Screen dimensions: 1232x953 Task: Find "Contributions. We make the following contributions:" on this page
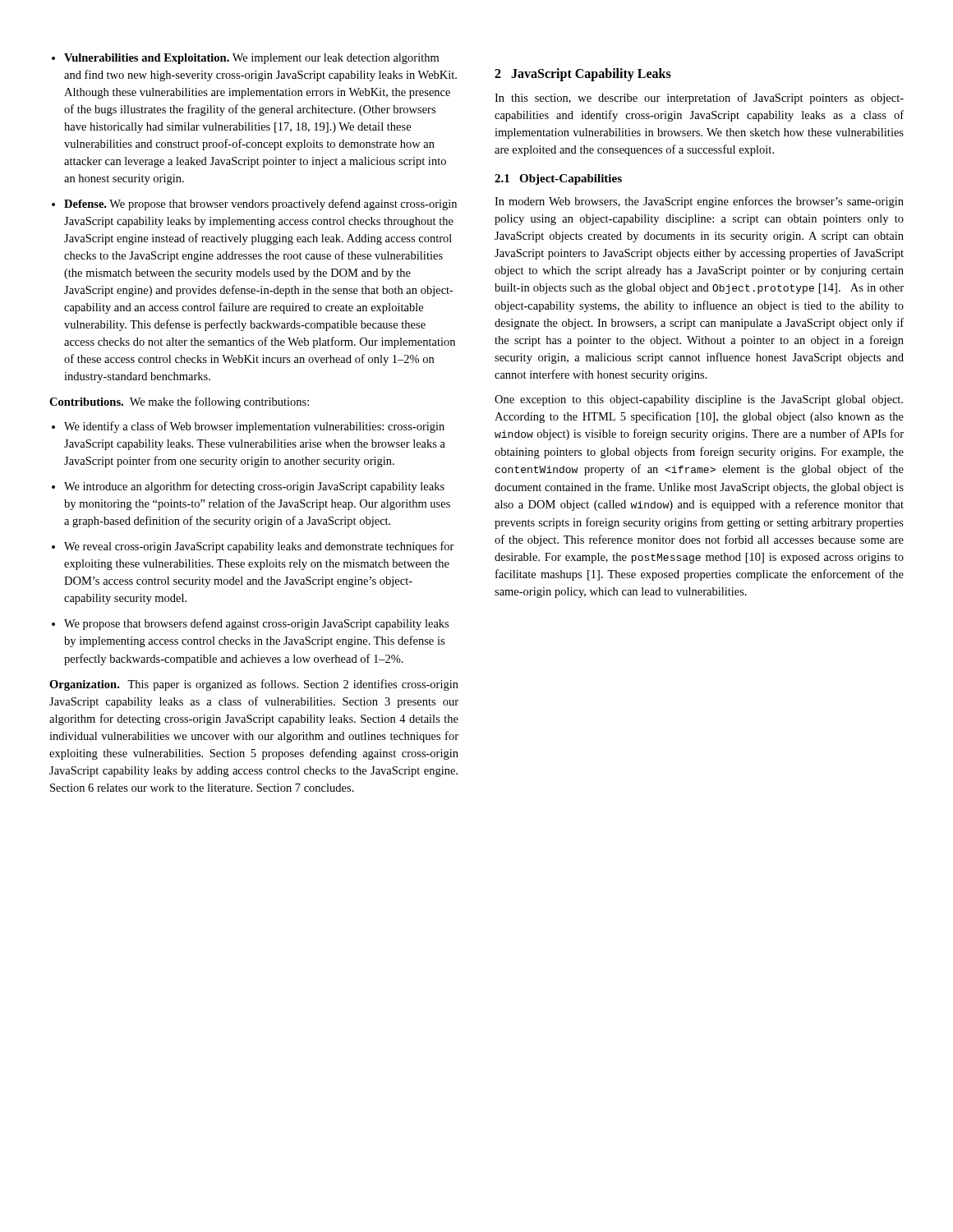(254, 402)
